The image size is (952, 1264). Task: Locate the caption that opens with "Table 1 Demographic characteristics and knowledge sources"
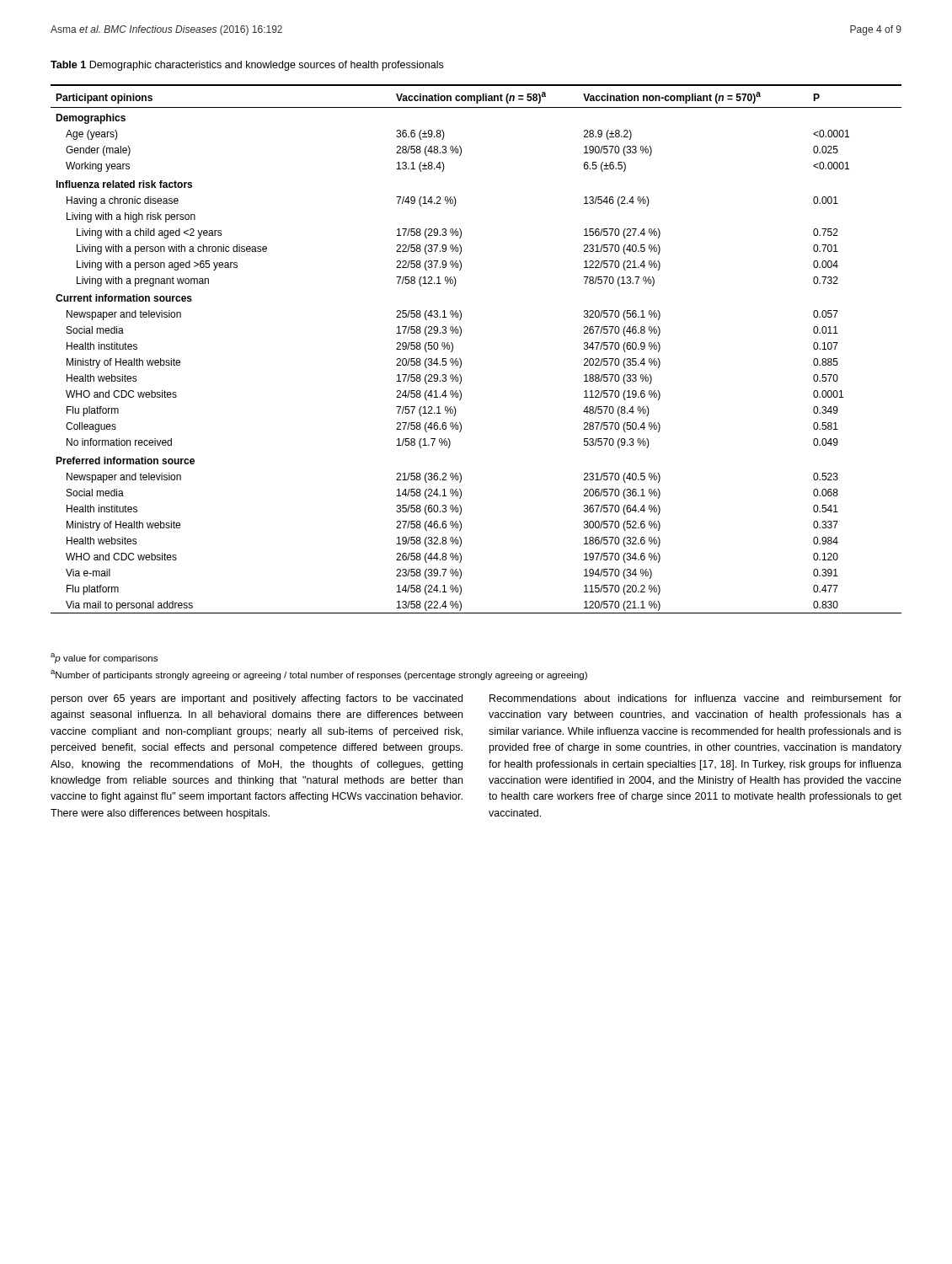coord(247,65)
